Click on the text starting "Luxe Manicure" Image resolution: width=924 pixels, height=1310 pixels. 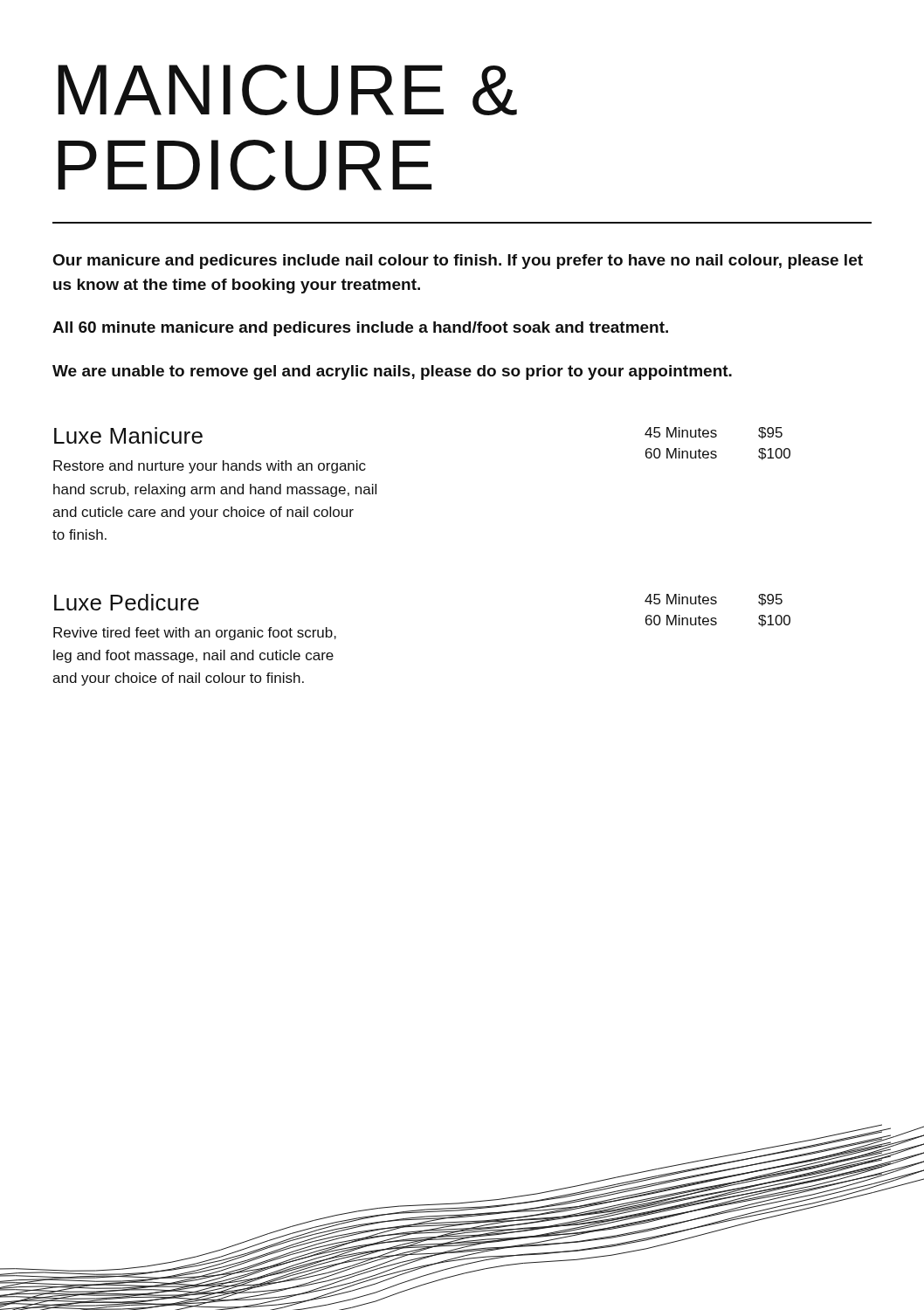[x=128, y=437]
